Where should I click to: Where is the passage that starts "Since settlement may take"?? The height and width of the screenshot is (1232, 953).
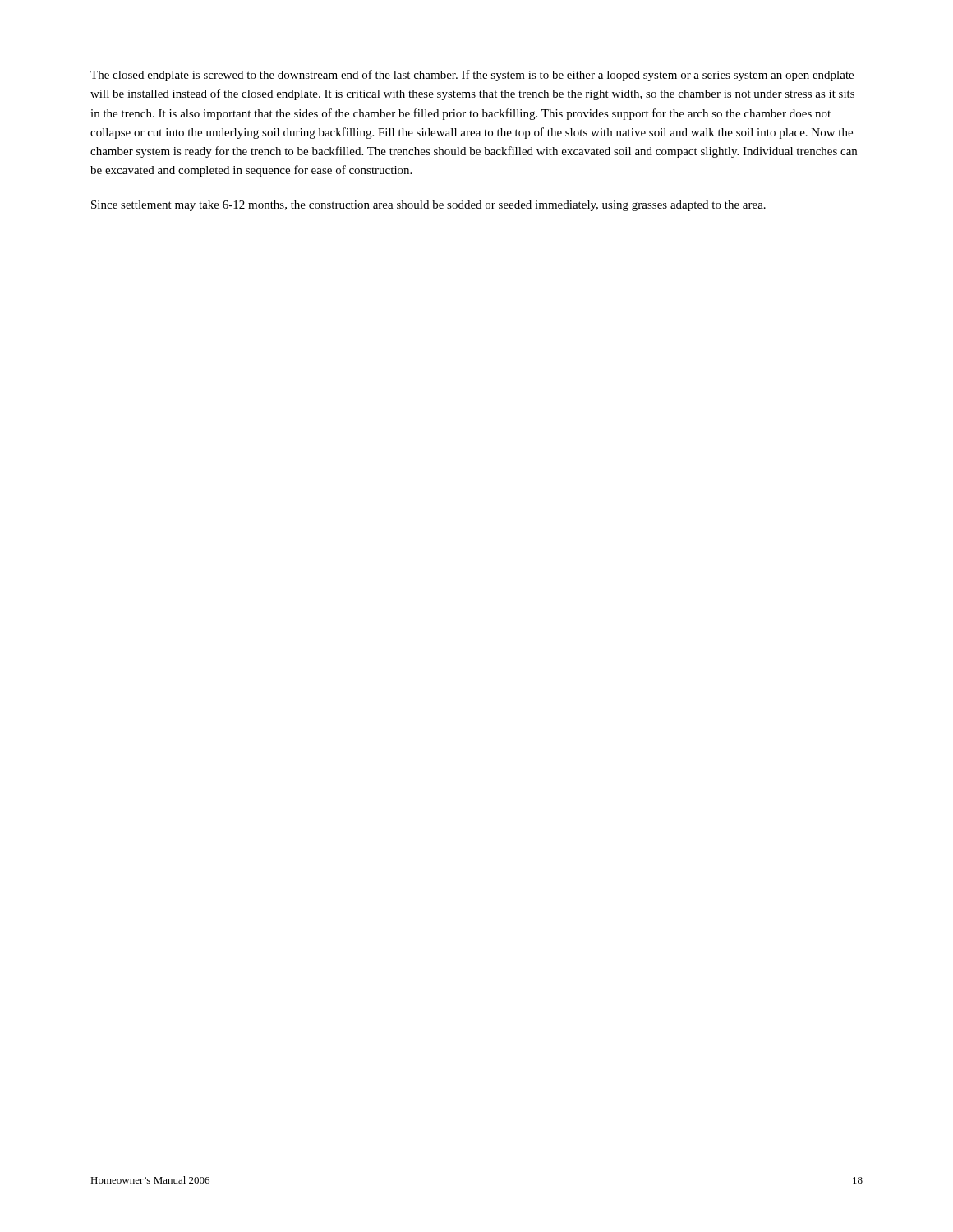(x=428, y=204)
